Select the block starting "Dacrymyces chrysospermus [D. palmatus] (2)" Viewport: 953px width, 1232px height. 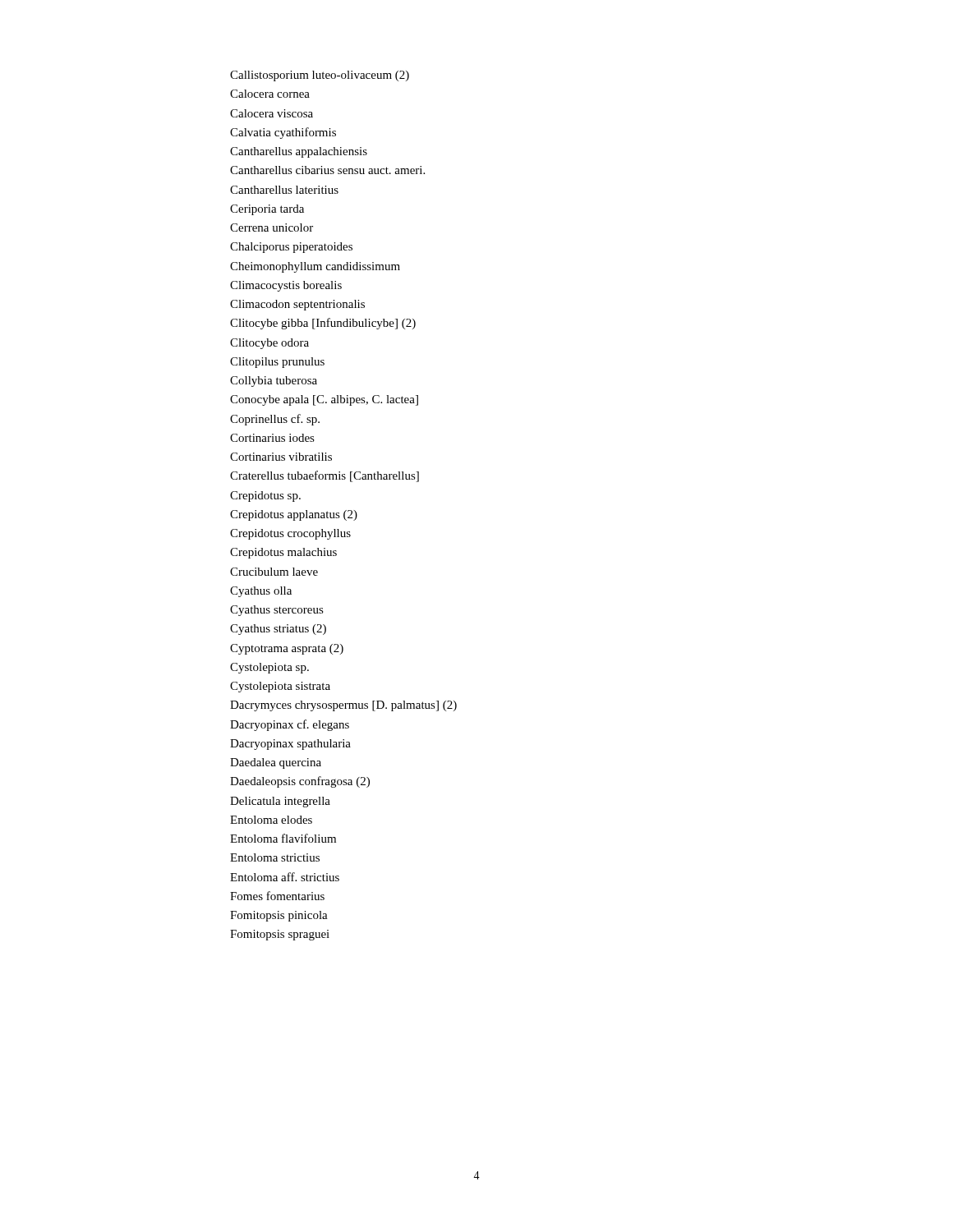click(344, 705)
